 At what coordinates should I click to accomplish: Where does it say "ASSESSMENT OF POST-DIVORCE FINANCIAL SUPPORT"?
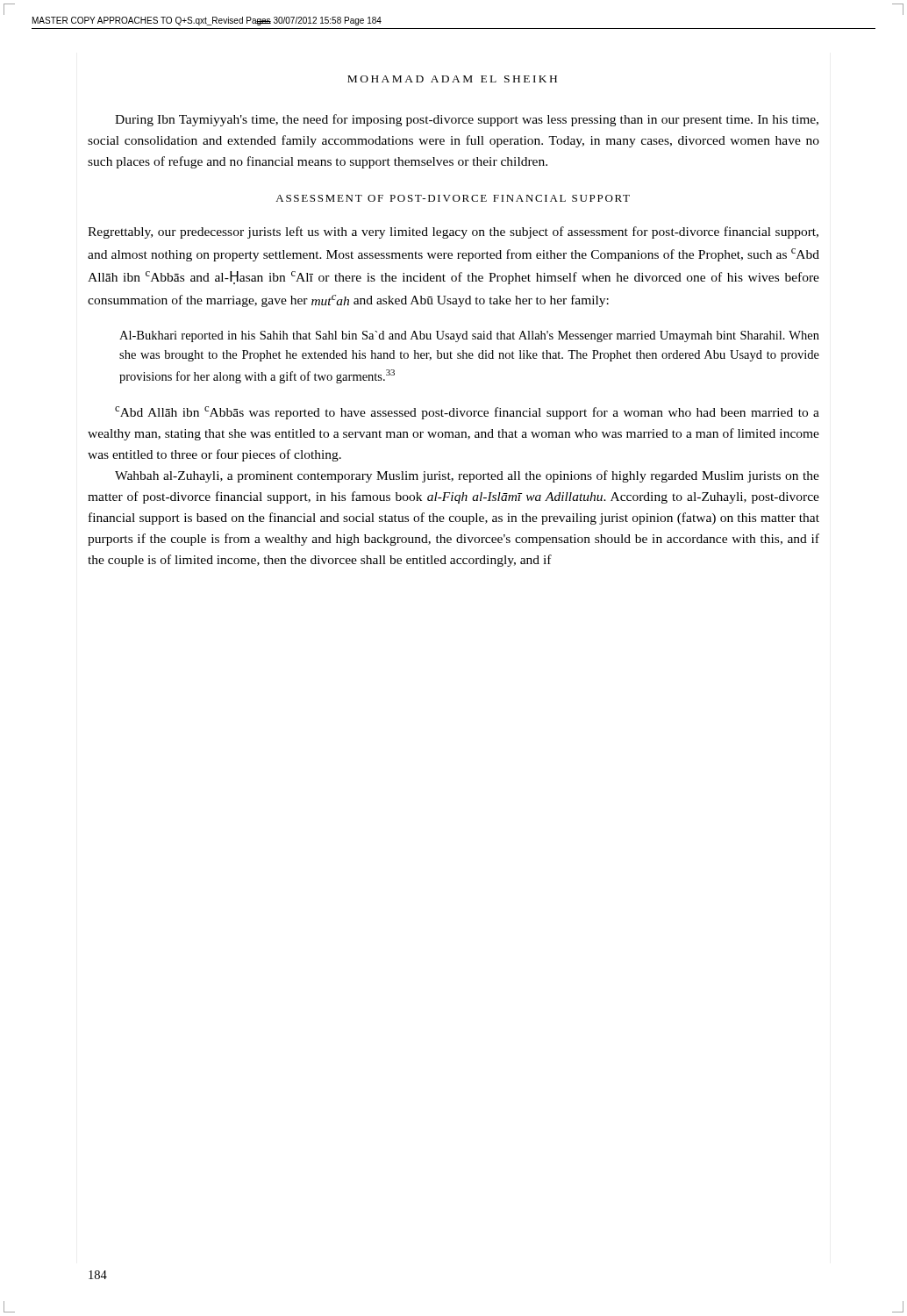tap(454, 198)
